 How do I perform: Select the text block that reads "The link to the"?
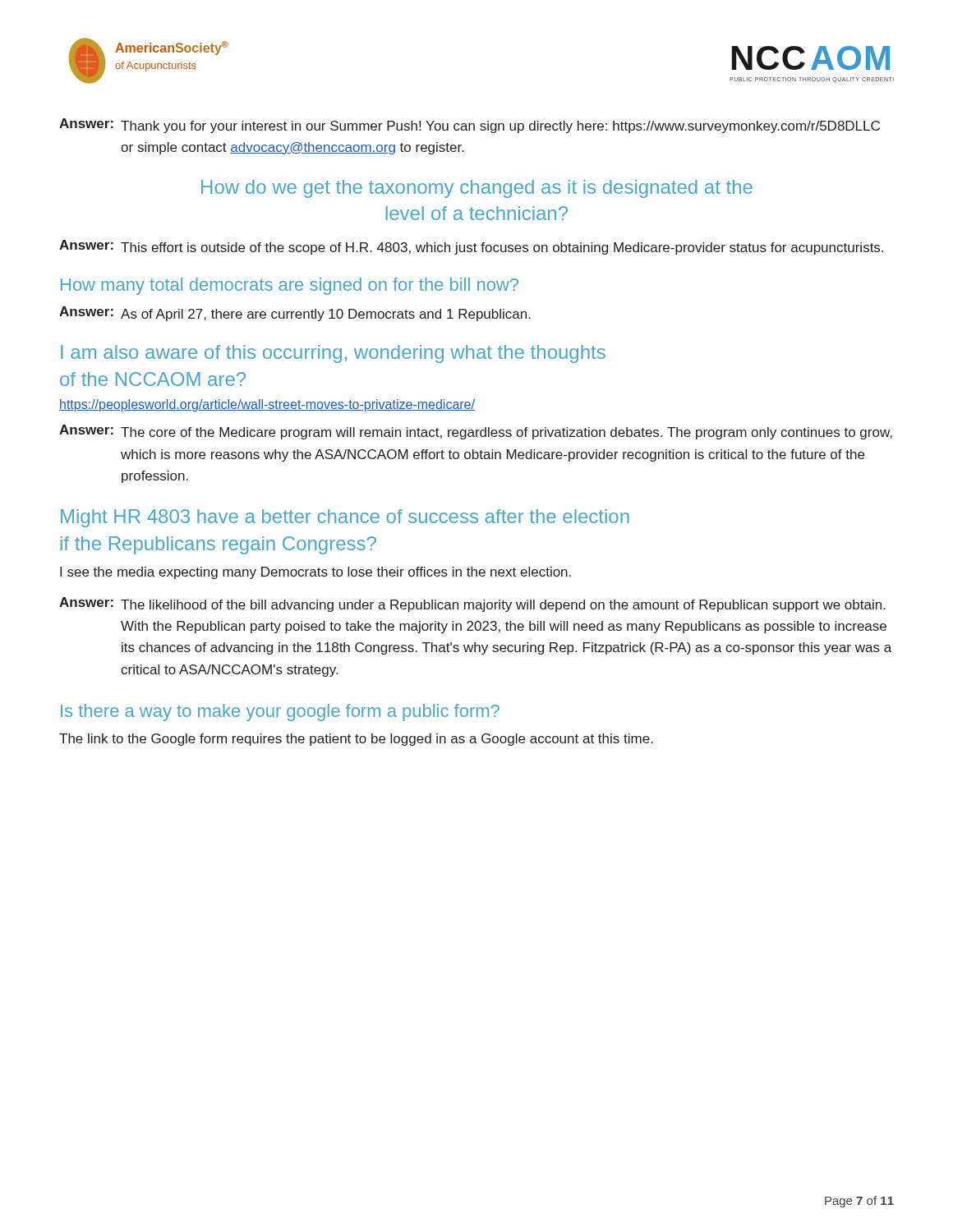(x=357, y=739)
